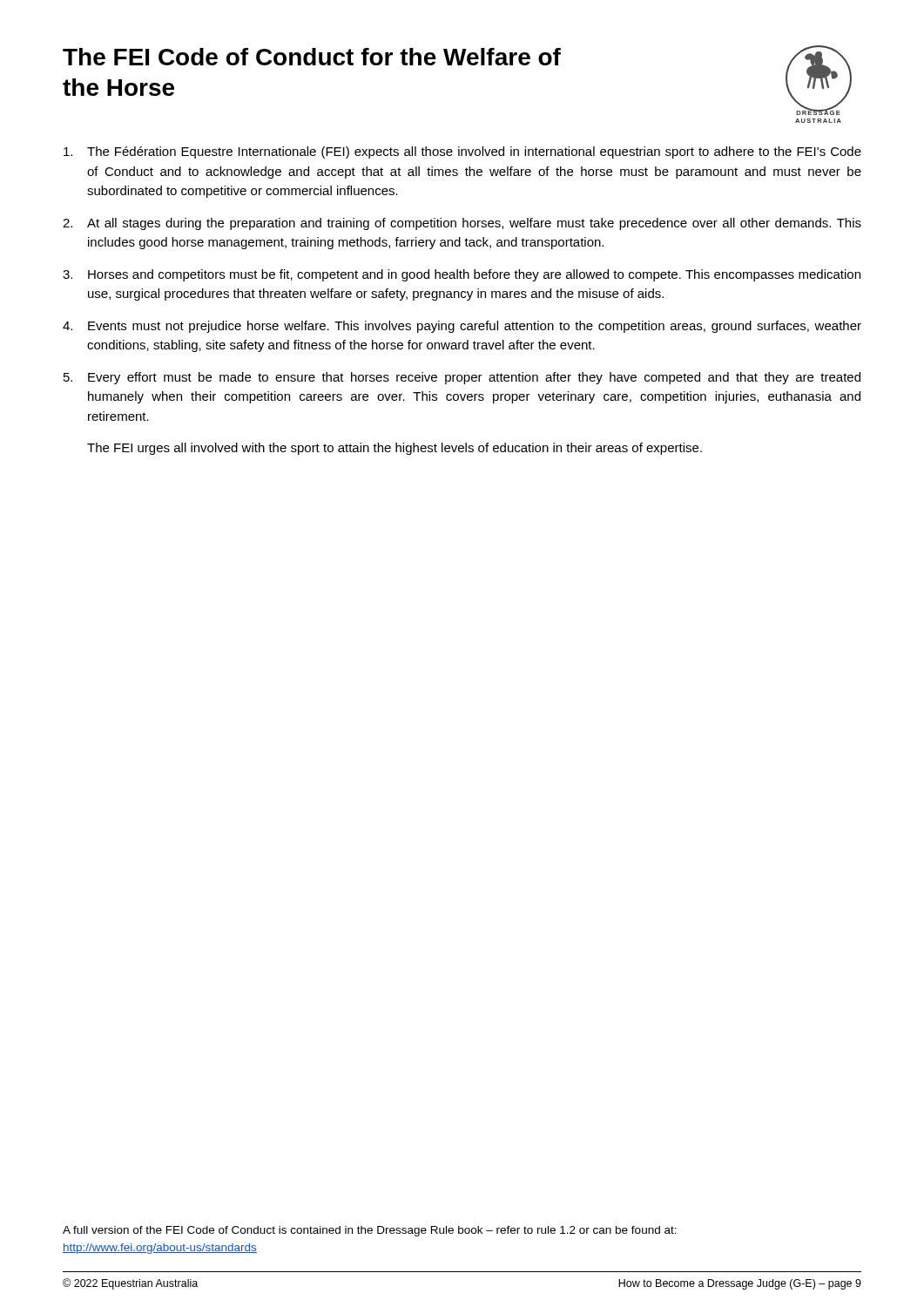Click on the block starting "The Fédération Equestre Internationale"
924x1307 pixels.
pyautogui.click(x=462, y=171)
